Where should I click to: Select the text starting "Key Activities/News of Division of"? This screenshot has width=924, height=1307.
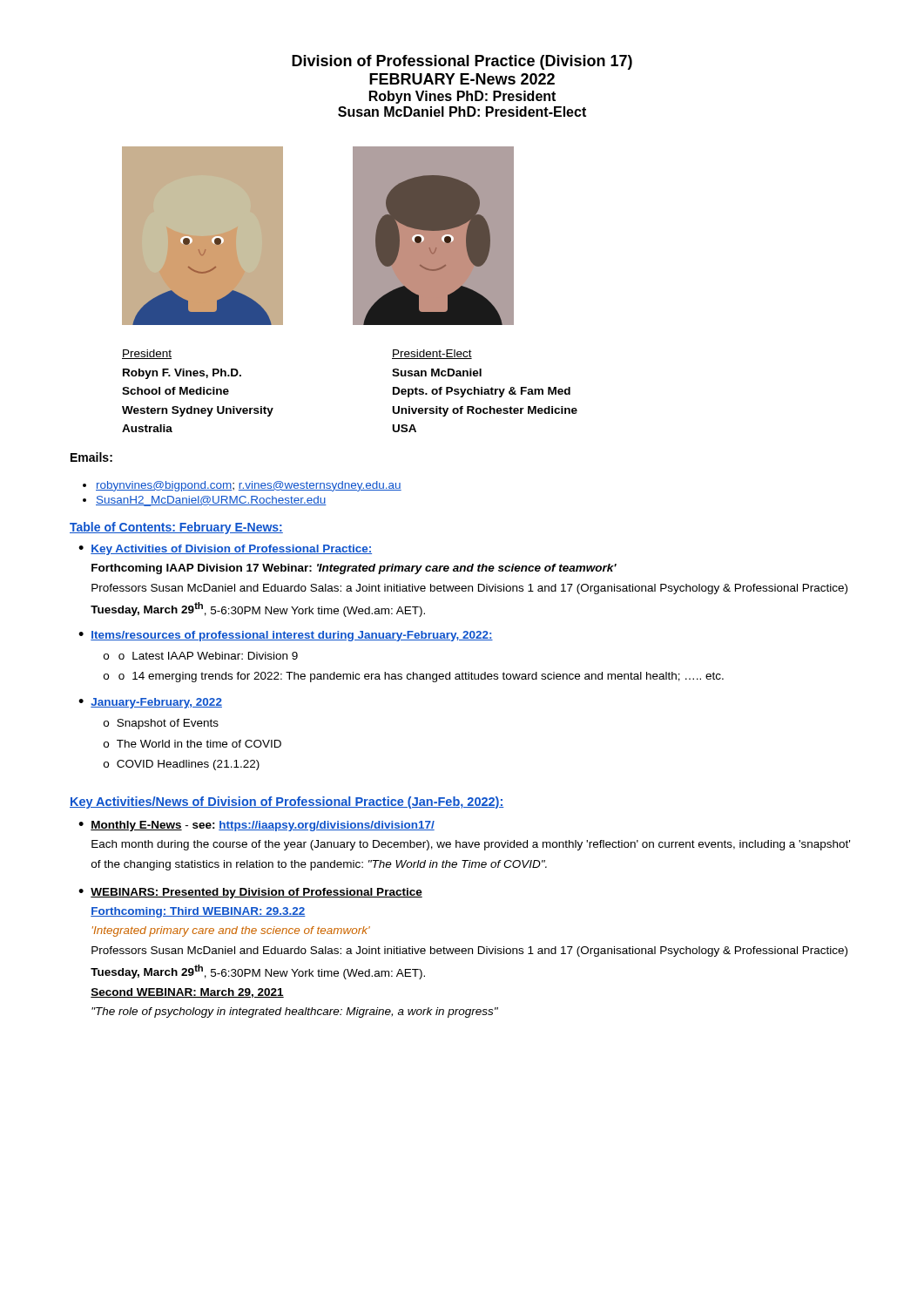click(287, 802)
